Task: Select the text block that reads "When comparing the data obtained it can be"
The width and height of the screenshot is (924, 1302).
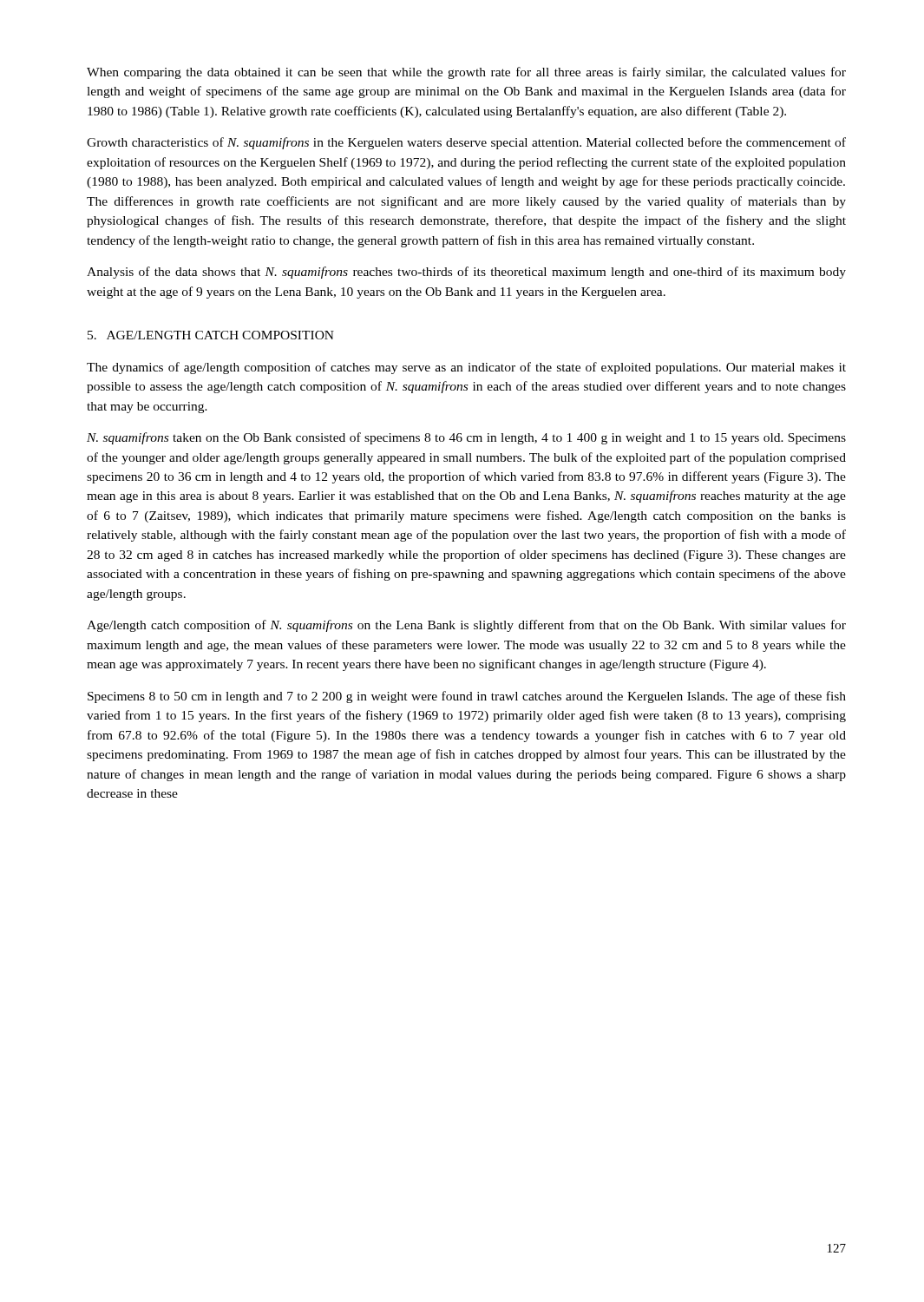Action: [x=466, y=92]
